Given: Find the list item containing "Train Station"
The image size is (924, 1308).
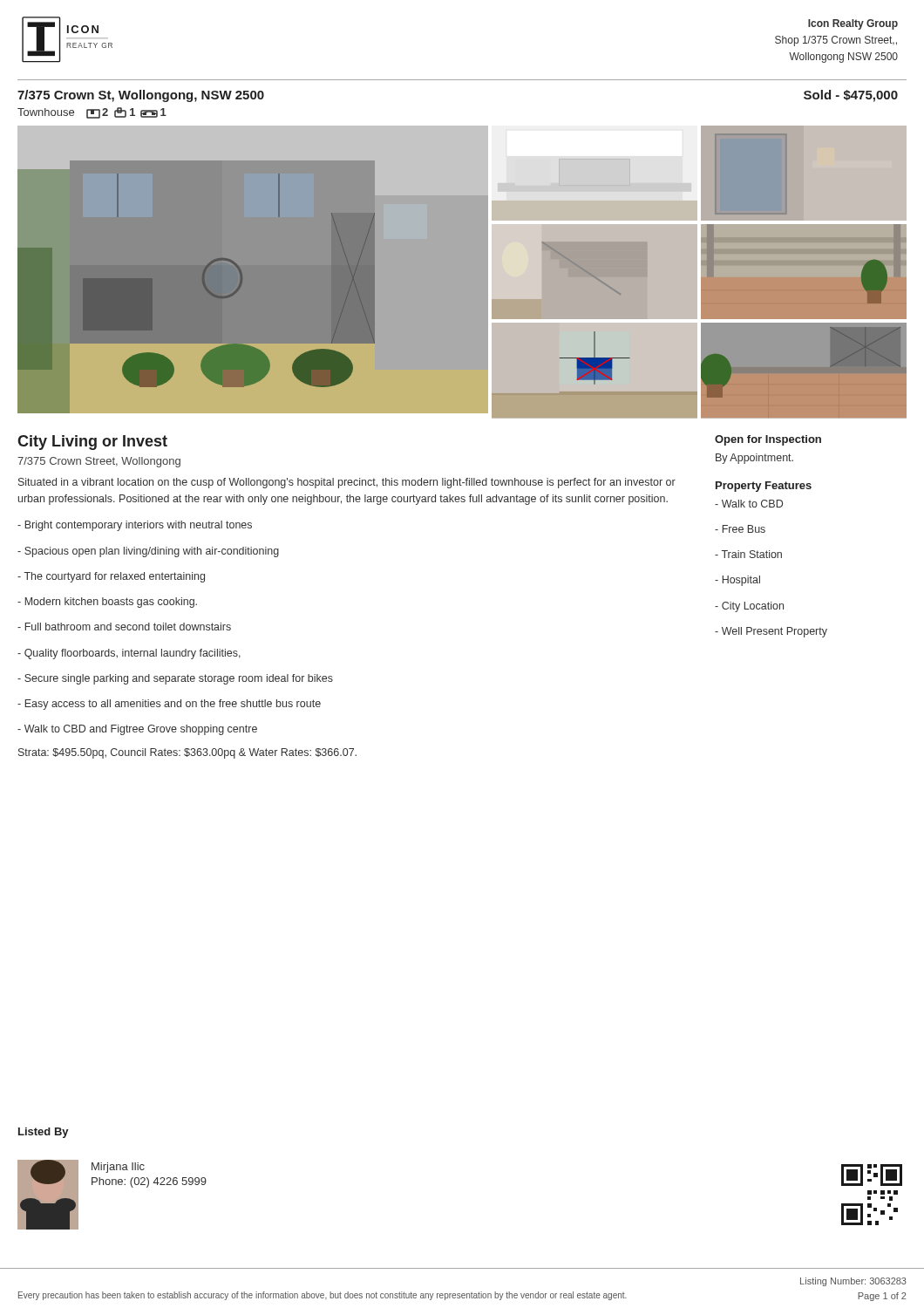Looking at the screenshot, I should 749,555.
